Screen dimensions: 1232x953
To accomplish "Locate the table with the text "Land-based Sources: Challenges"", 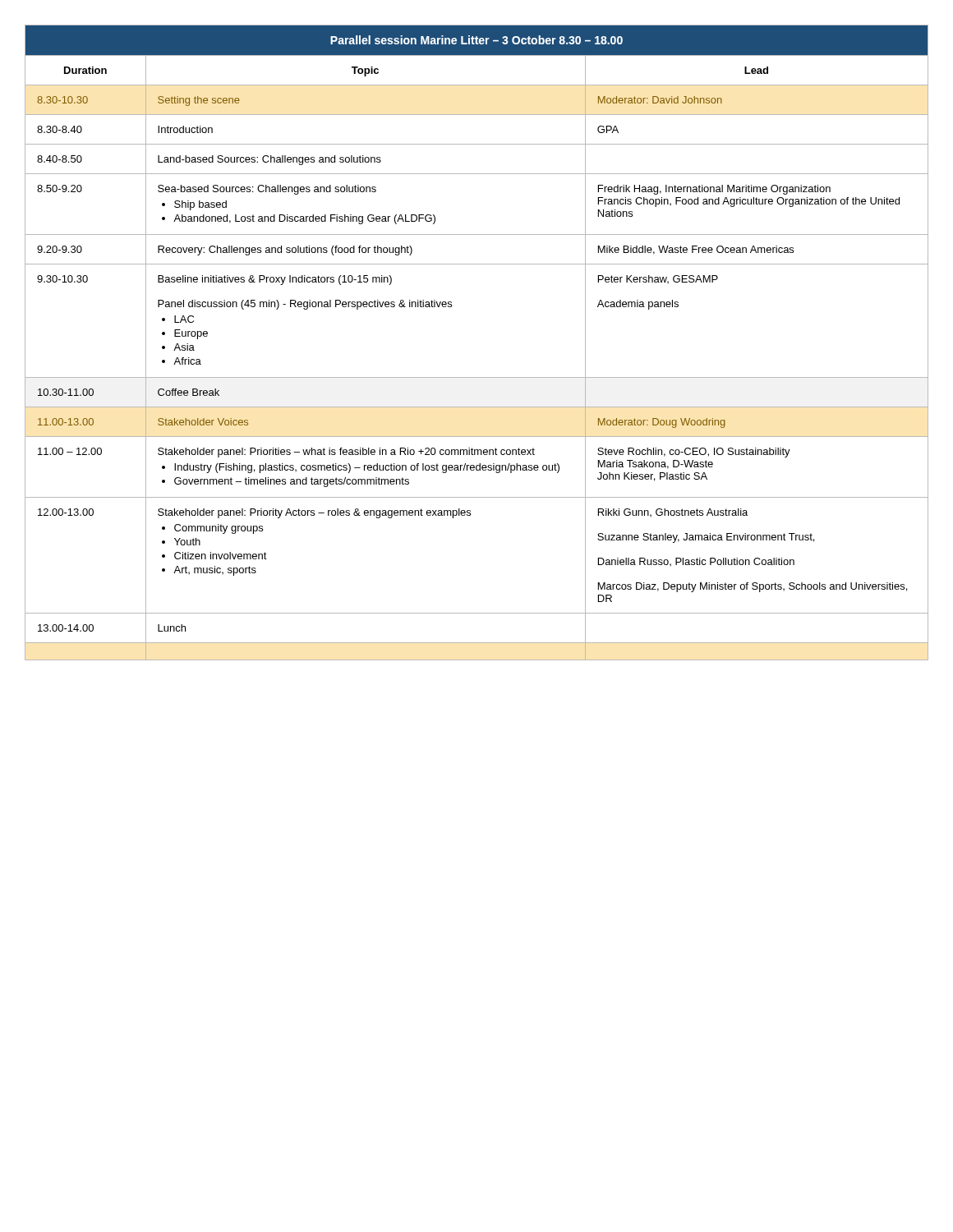I will coord(476,342).
